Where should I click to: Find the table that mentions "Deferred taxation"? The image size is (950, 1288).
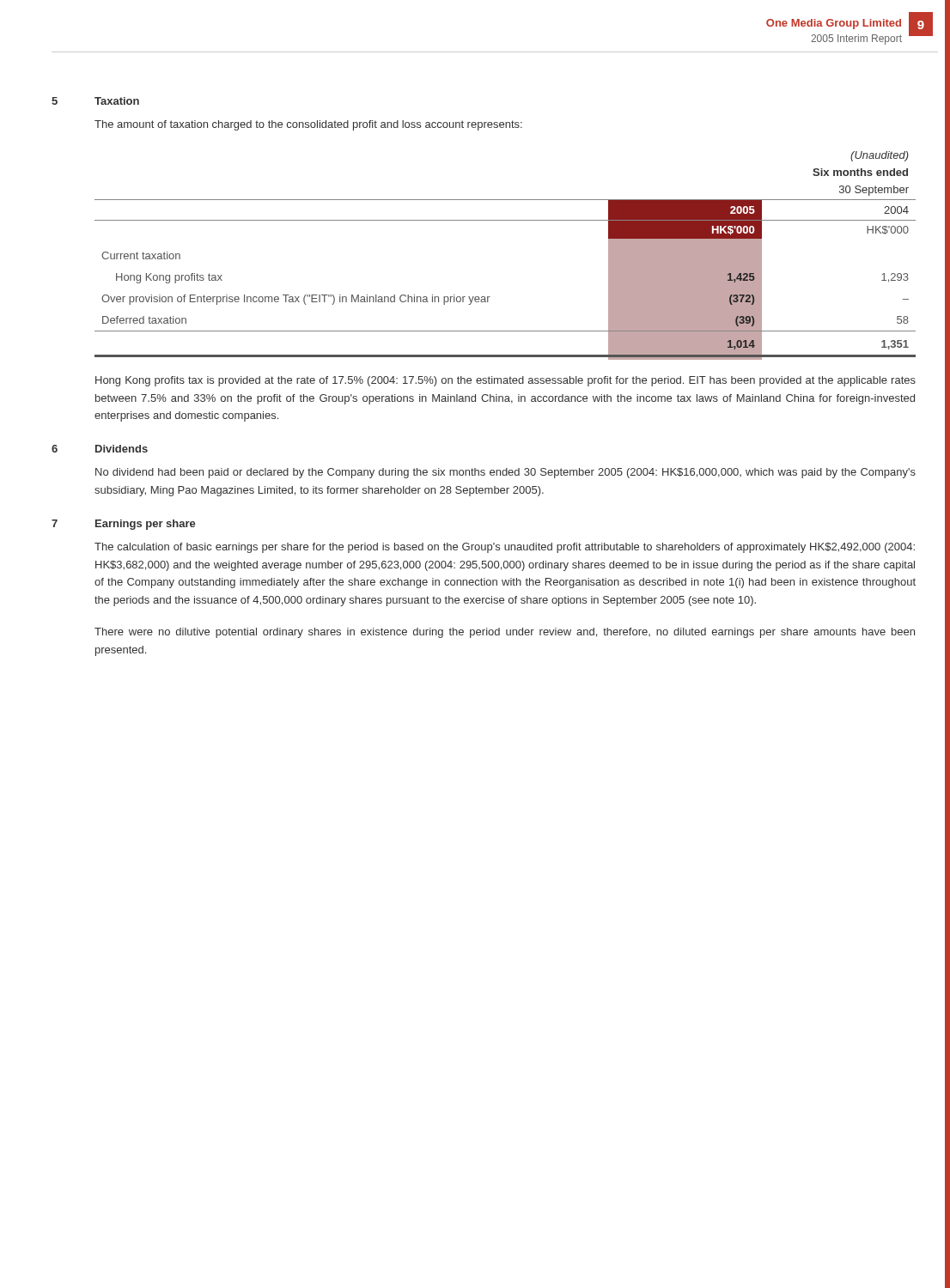click(505, 253)
